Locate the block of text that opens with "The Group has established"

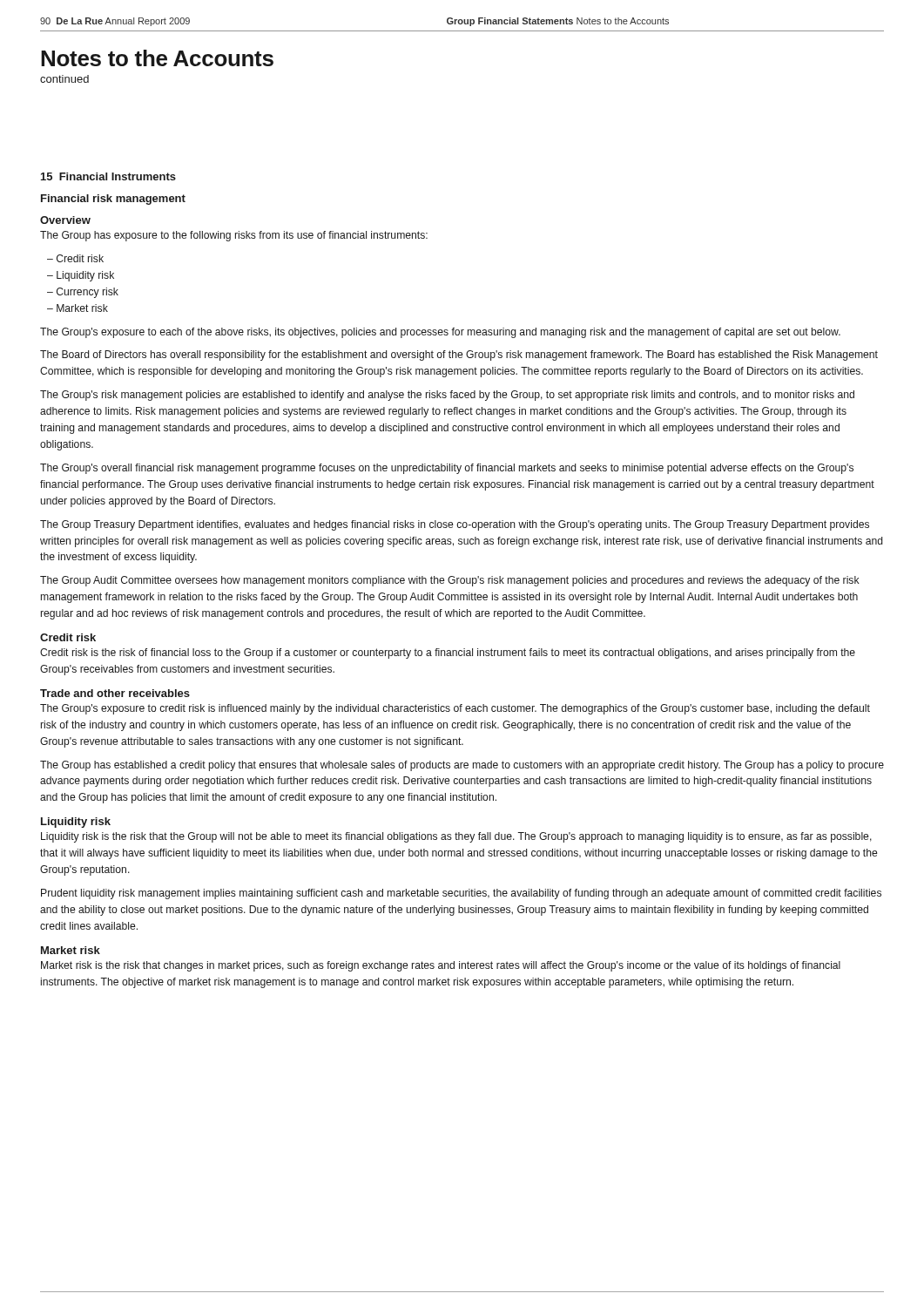point(462,781)
